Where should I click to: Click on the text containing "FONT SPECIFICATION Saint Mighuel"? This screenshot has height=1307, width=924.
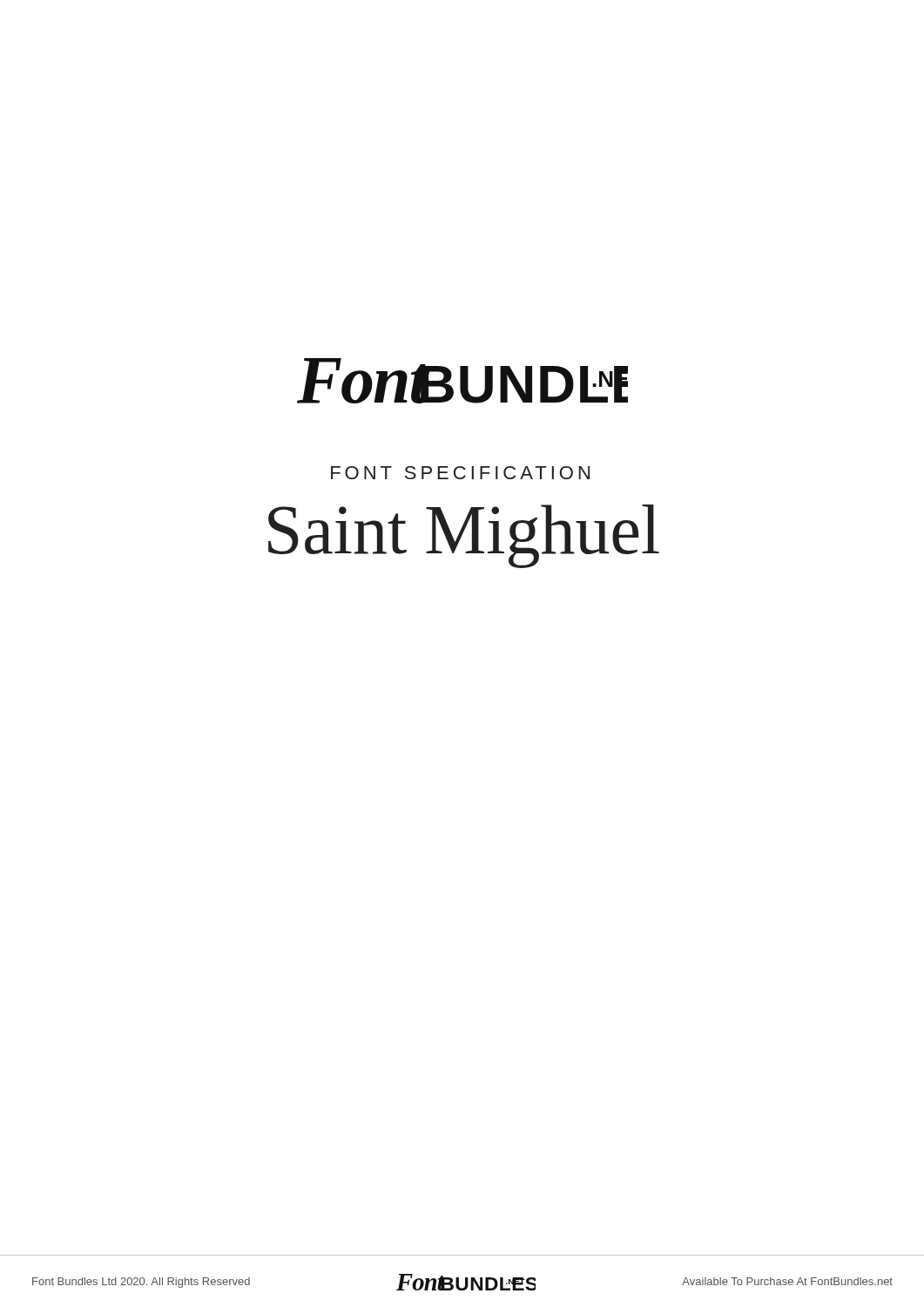pos(462,515)
